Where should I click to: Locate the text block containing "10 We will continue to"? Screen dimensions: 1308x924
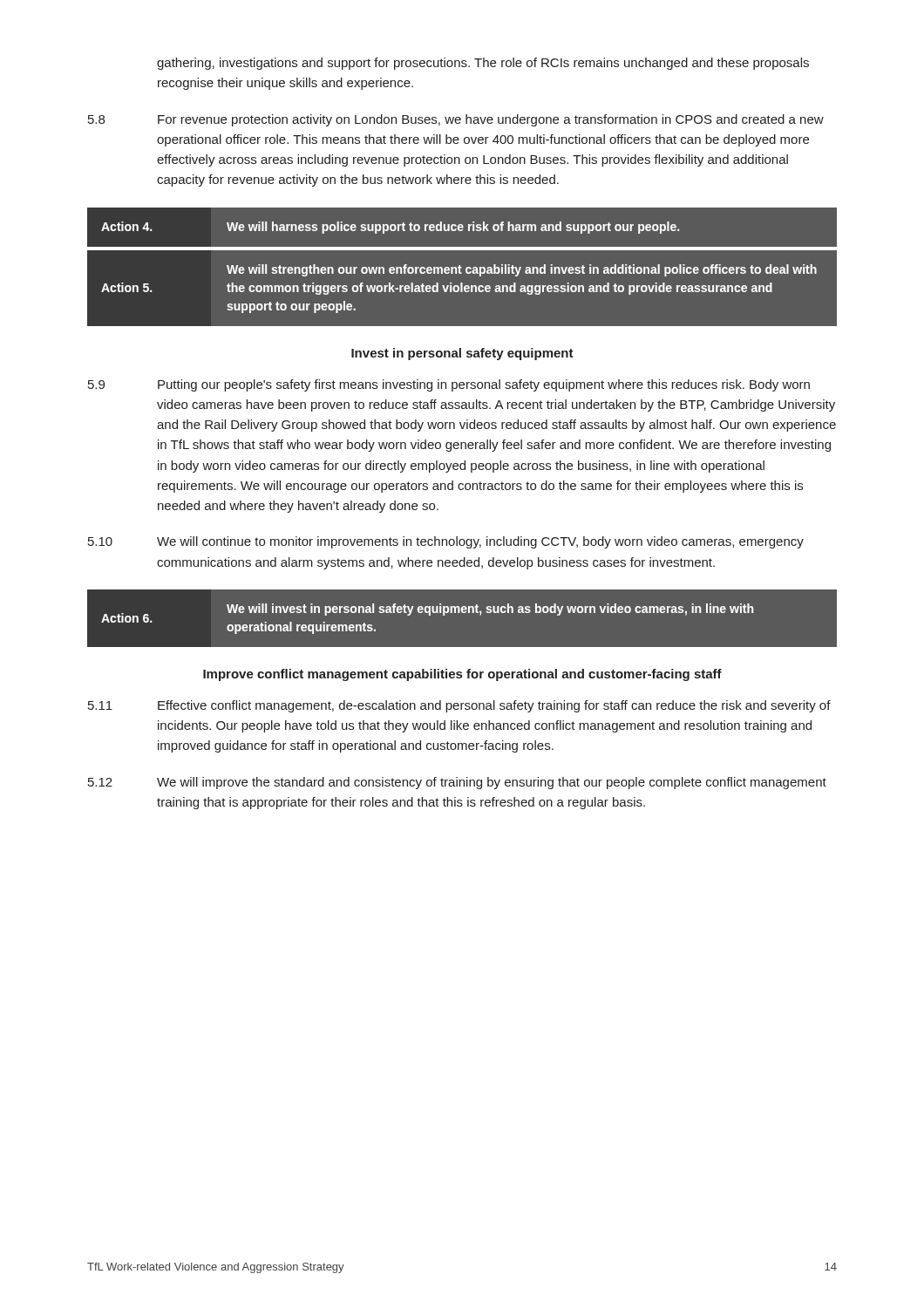pyautogui.click(x=462, y=552)
